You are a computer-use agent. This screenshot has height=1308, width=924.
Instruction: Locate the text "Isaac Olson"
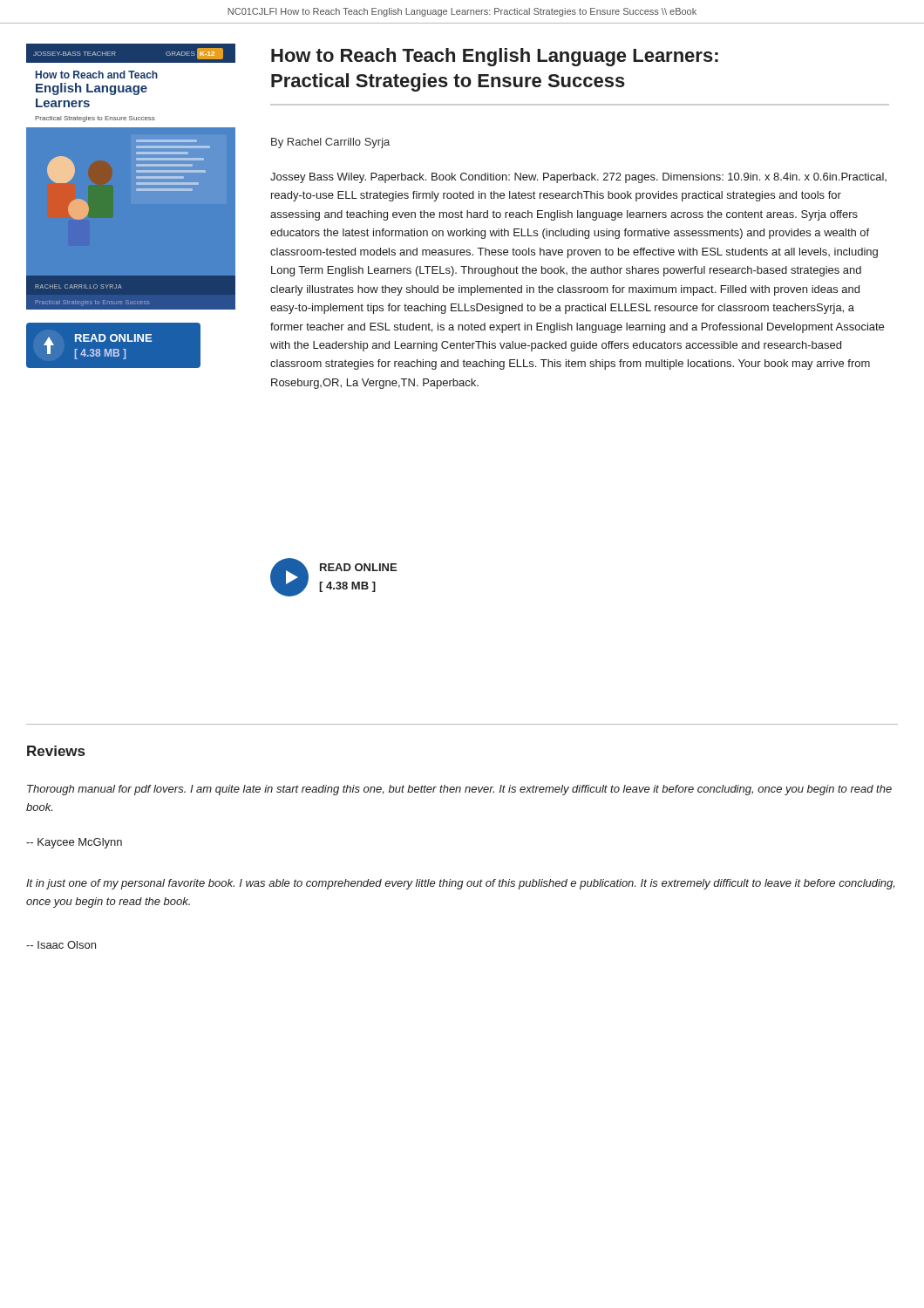[x=61, y=945]
